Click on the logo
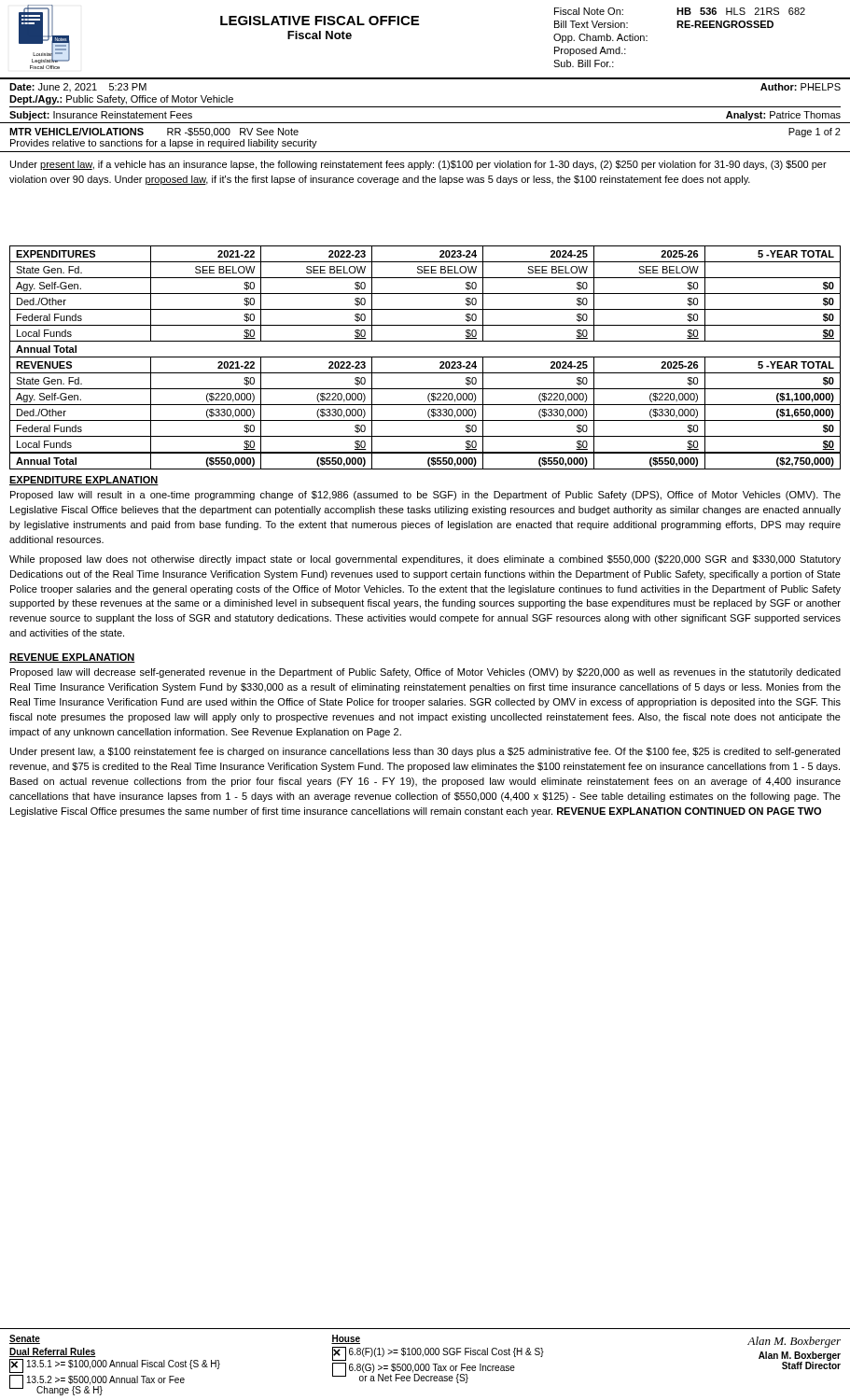 (x=46, y=39)
